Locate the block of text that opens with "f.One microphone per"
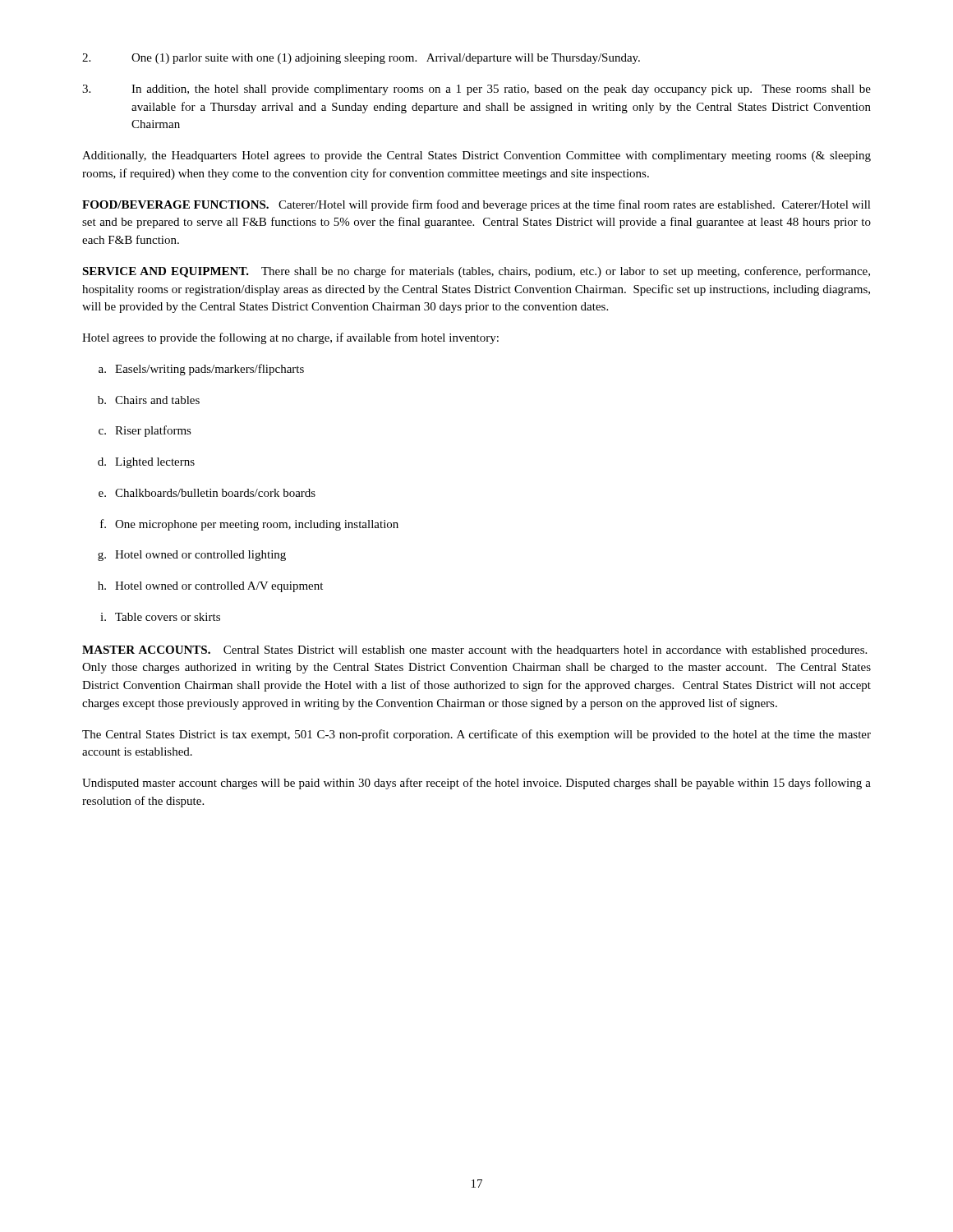The width and height of the screenshot is (953, 1232). (x=249, y=525)
